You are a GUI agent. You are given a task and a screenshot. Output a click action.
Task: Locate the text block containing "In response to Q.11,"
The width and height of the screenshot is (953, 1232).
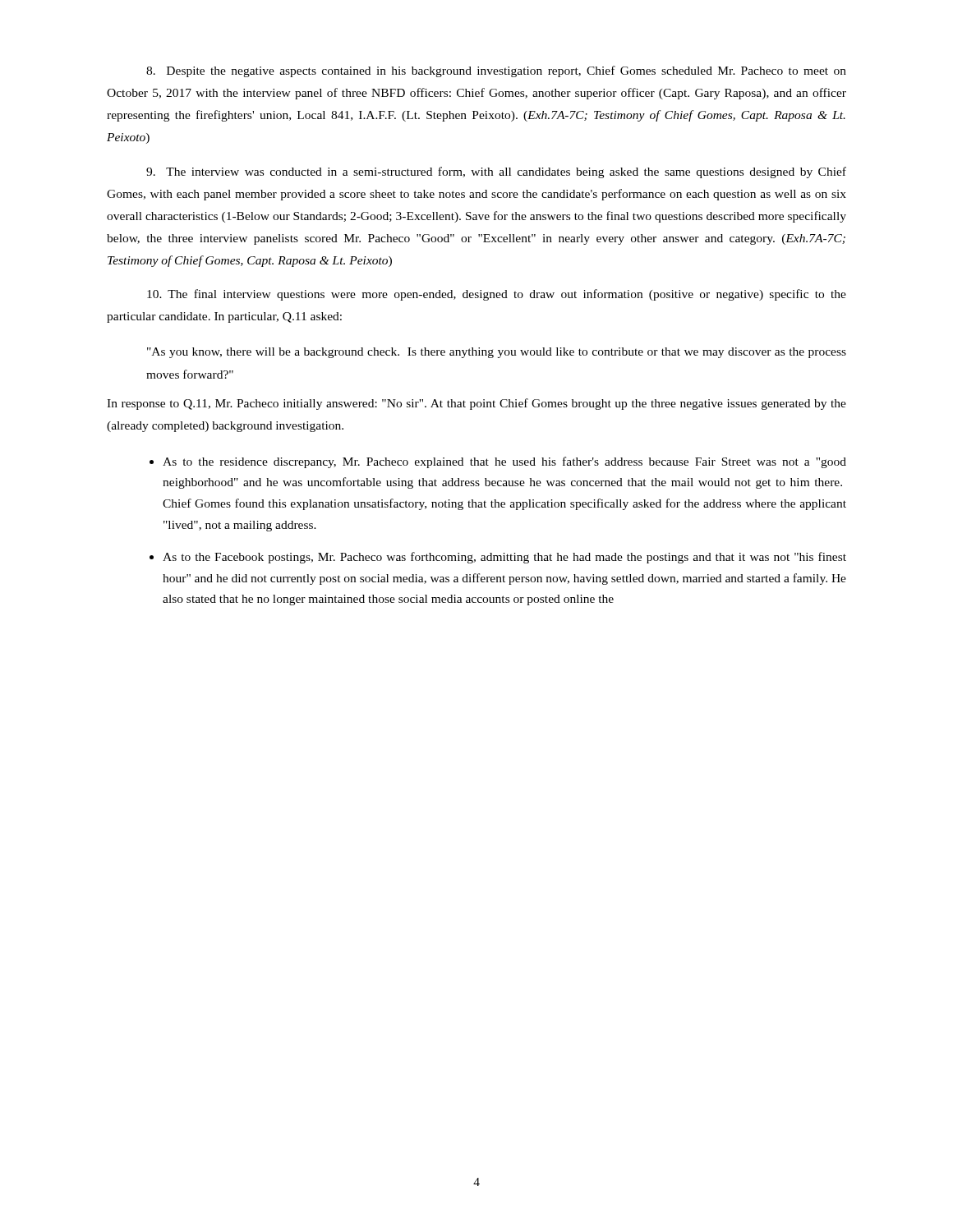pos(476,414)
